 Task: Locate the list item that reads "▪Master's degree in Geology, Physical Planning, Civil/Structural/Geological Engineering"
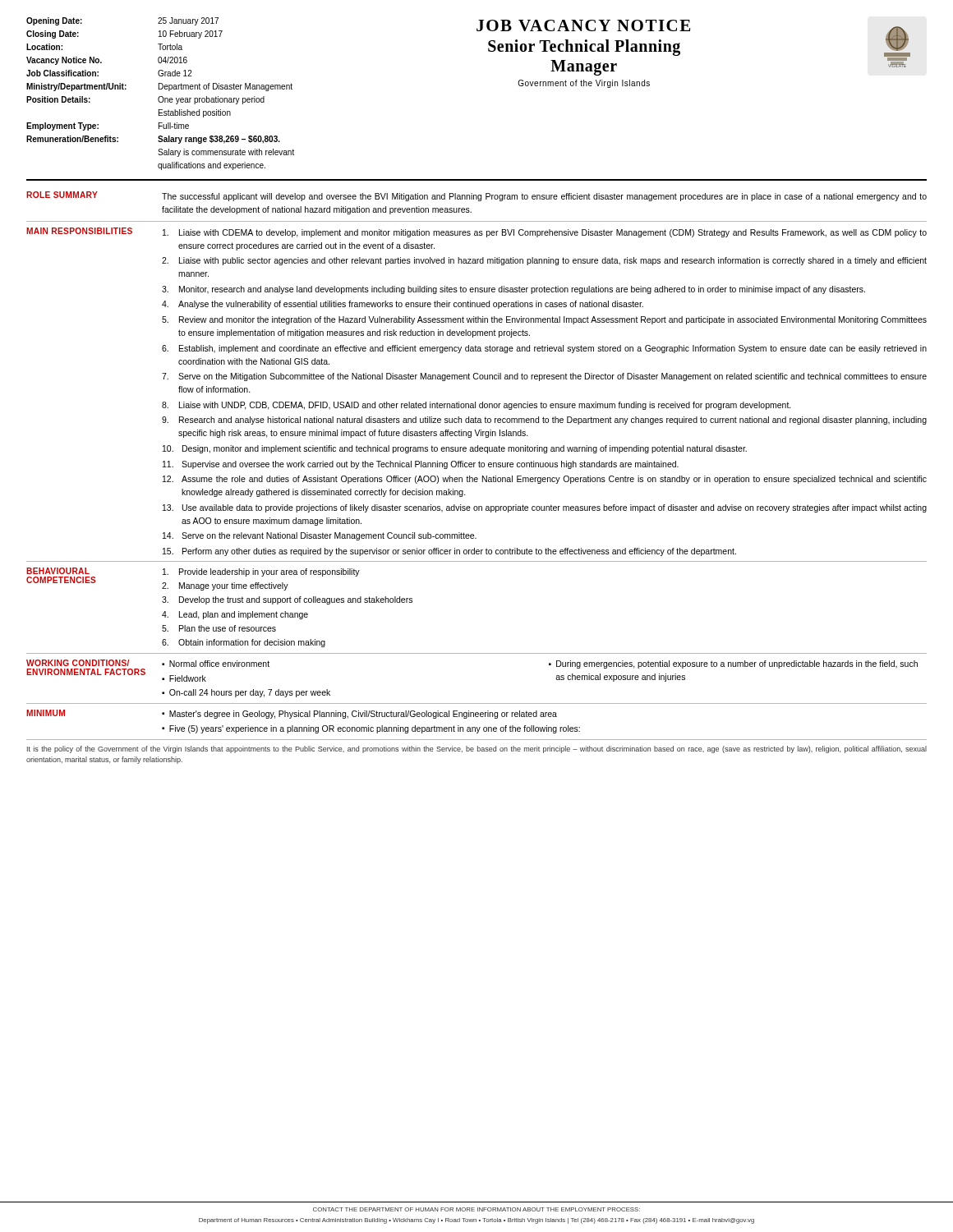click(359, 715)
